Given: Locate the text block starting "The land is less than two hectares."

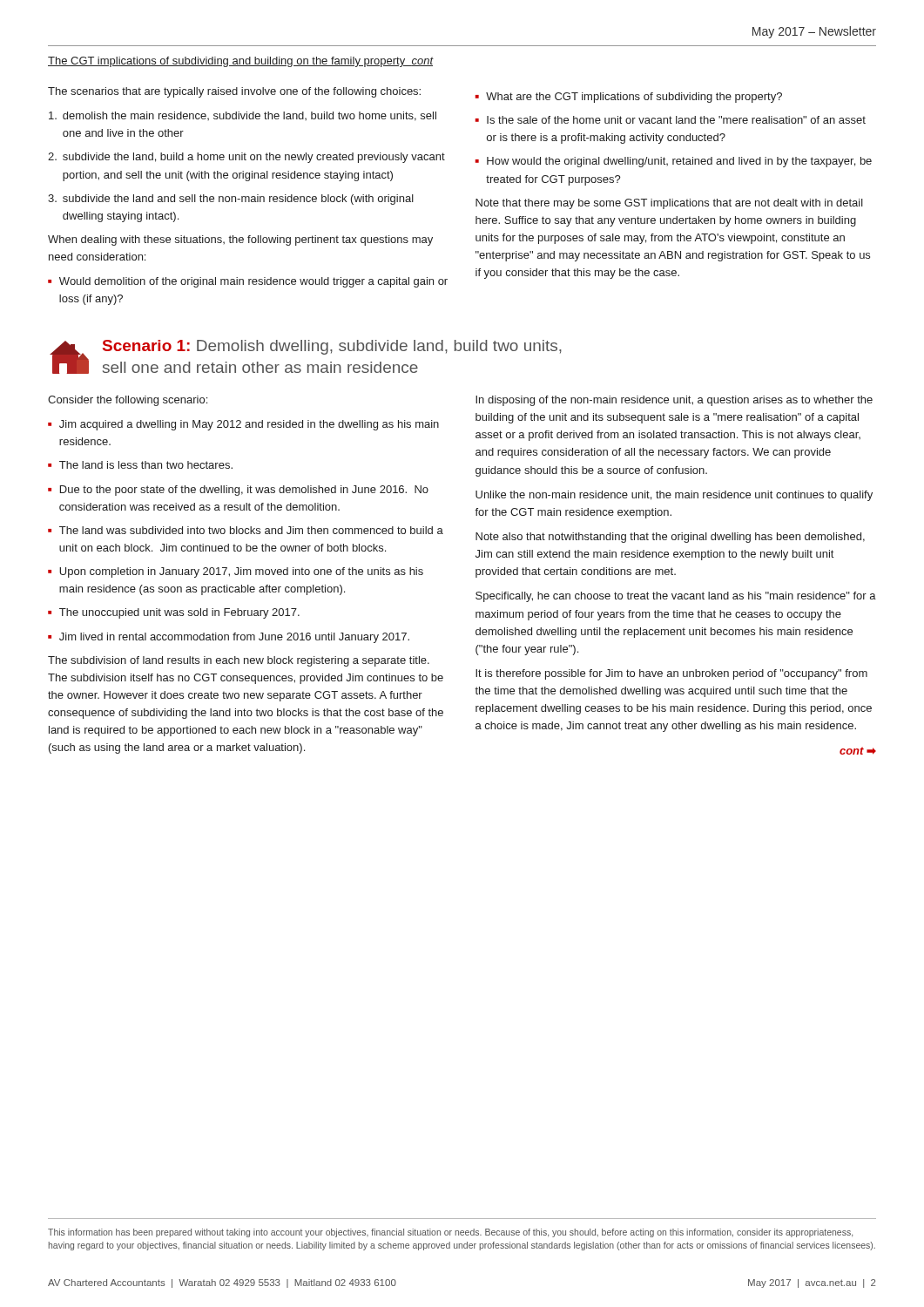Looking at the screenshot, I should (x=146, y=465).
